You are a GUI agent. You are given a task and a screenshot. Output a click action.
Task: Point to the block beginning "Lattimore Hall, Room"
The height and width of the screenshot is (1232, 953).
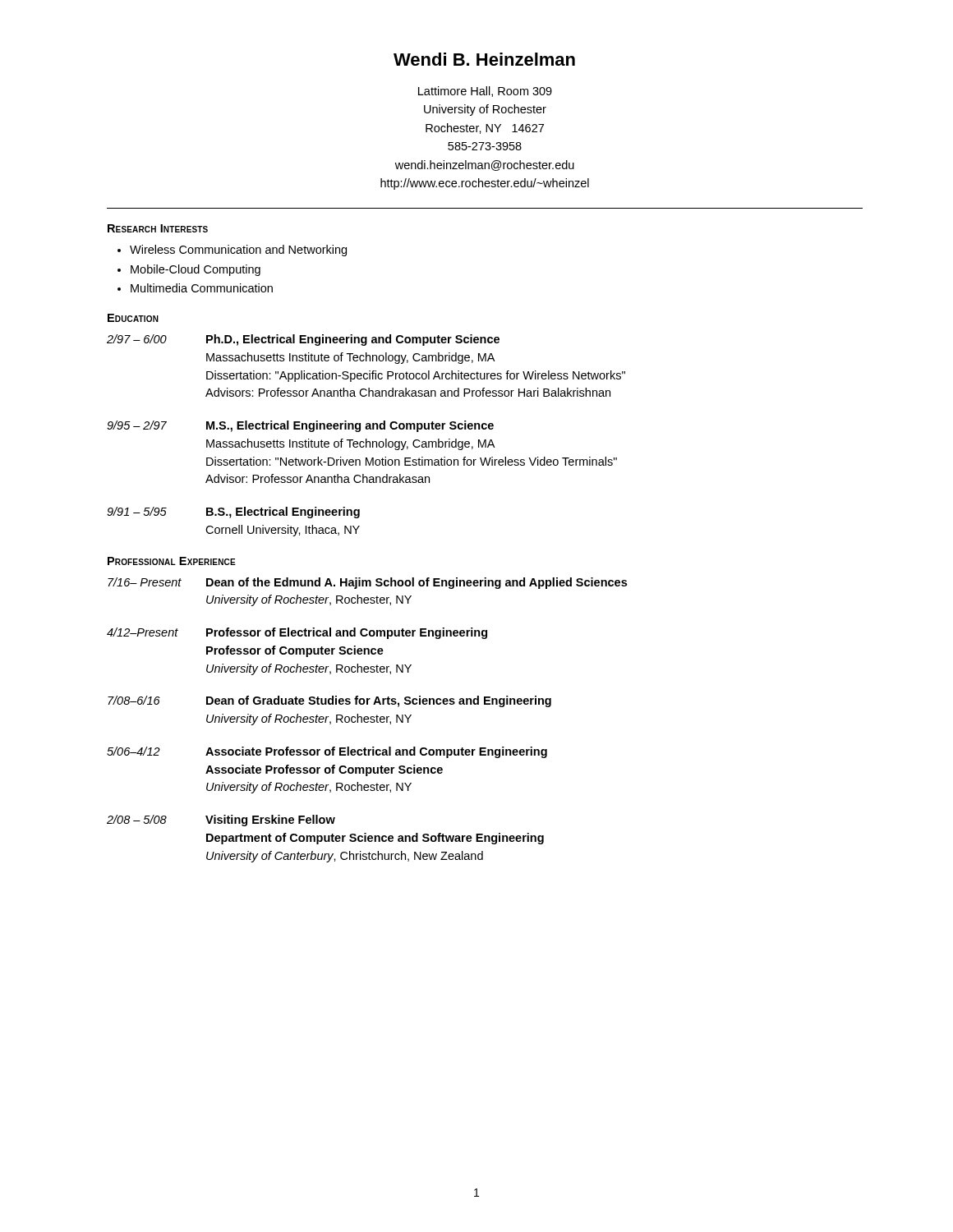(485, 137)
